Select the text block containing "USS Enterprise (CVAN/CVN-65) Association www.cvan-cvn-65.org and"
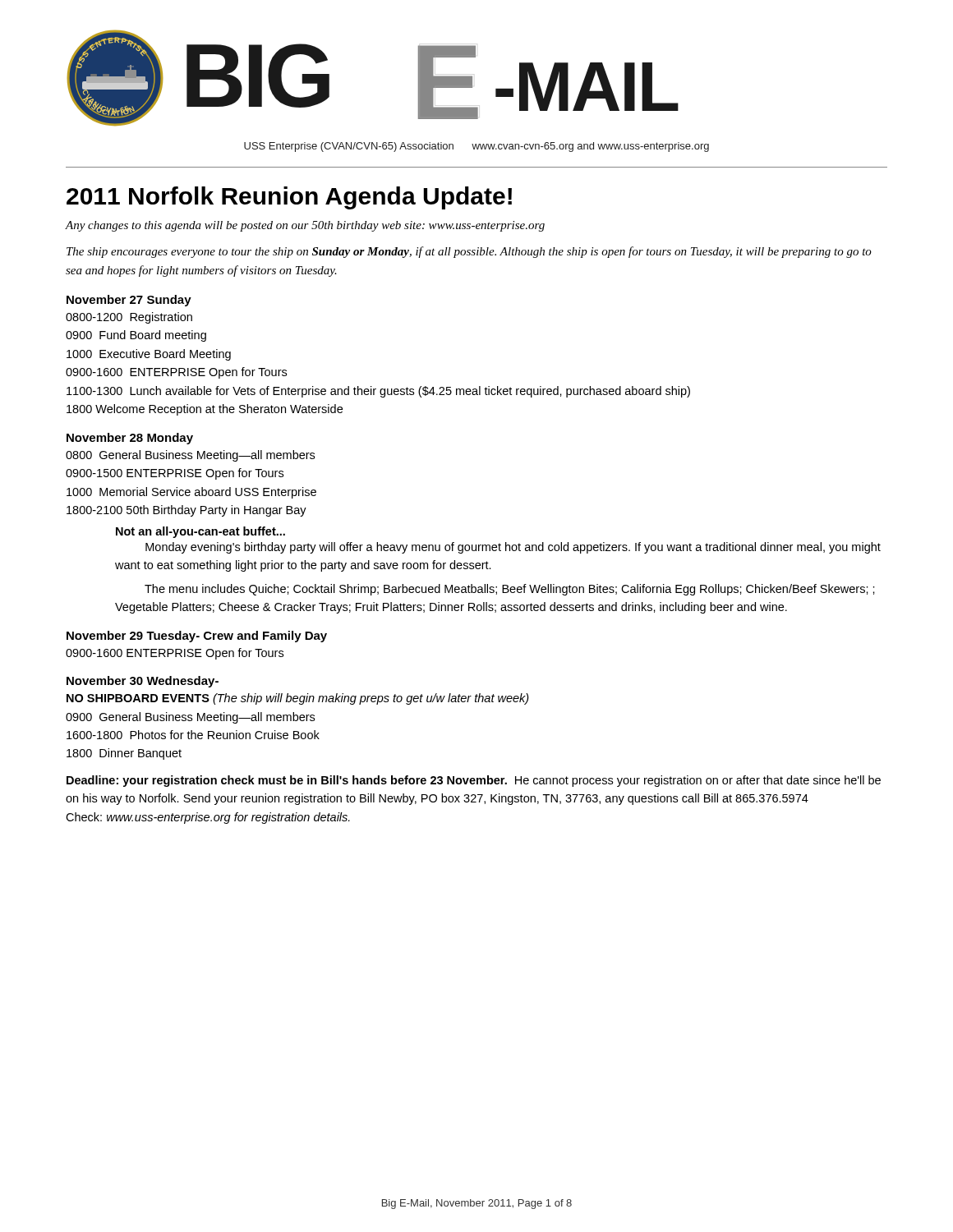 (476, 146)
